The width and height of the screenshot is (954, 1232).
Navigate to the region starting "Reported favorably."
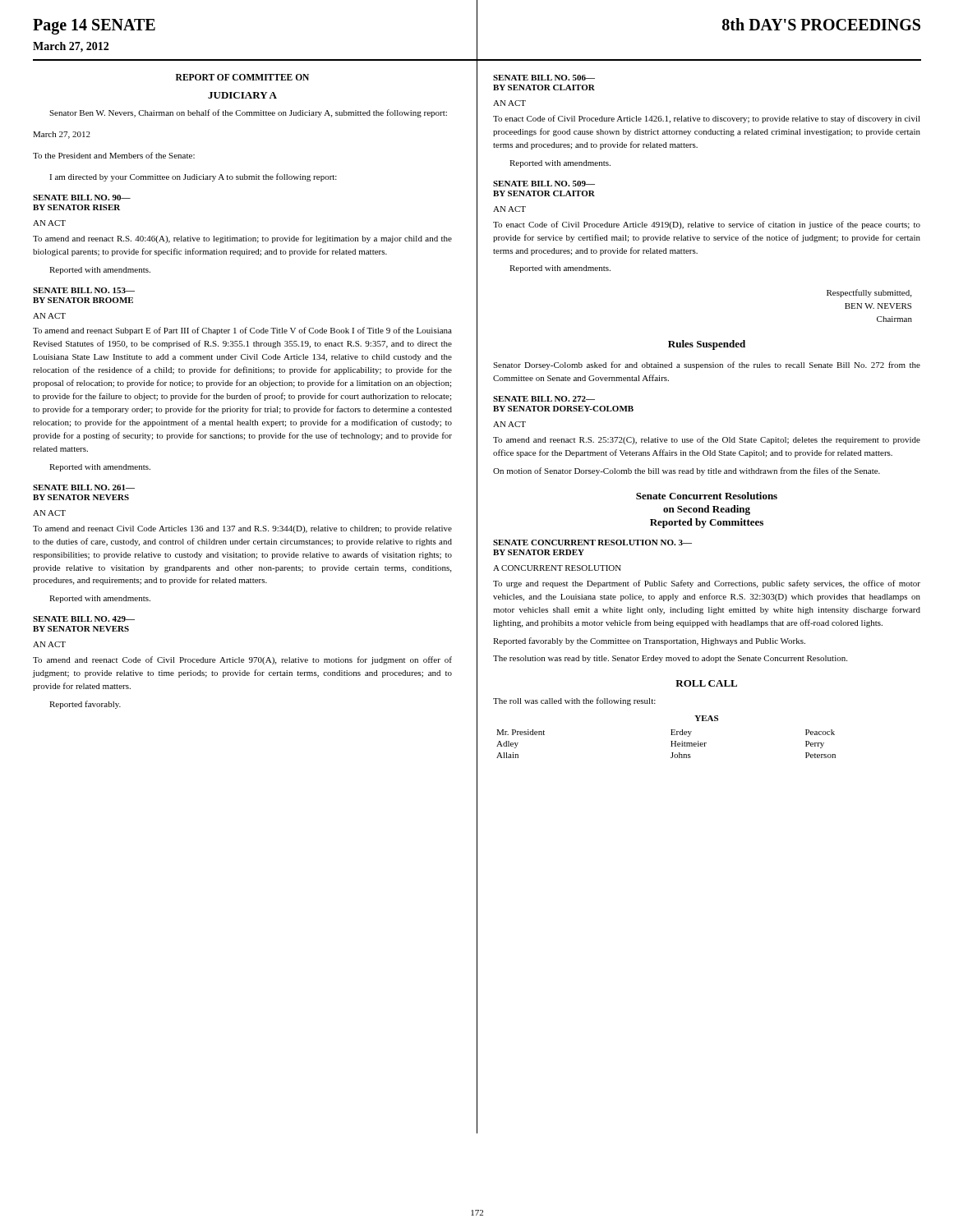click(x=85, y=704)
